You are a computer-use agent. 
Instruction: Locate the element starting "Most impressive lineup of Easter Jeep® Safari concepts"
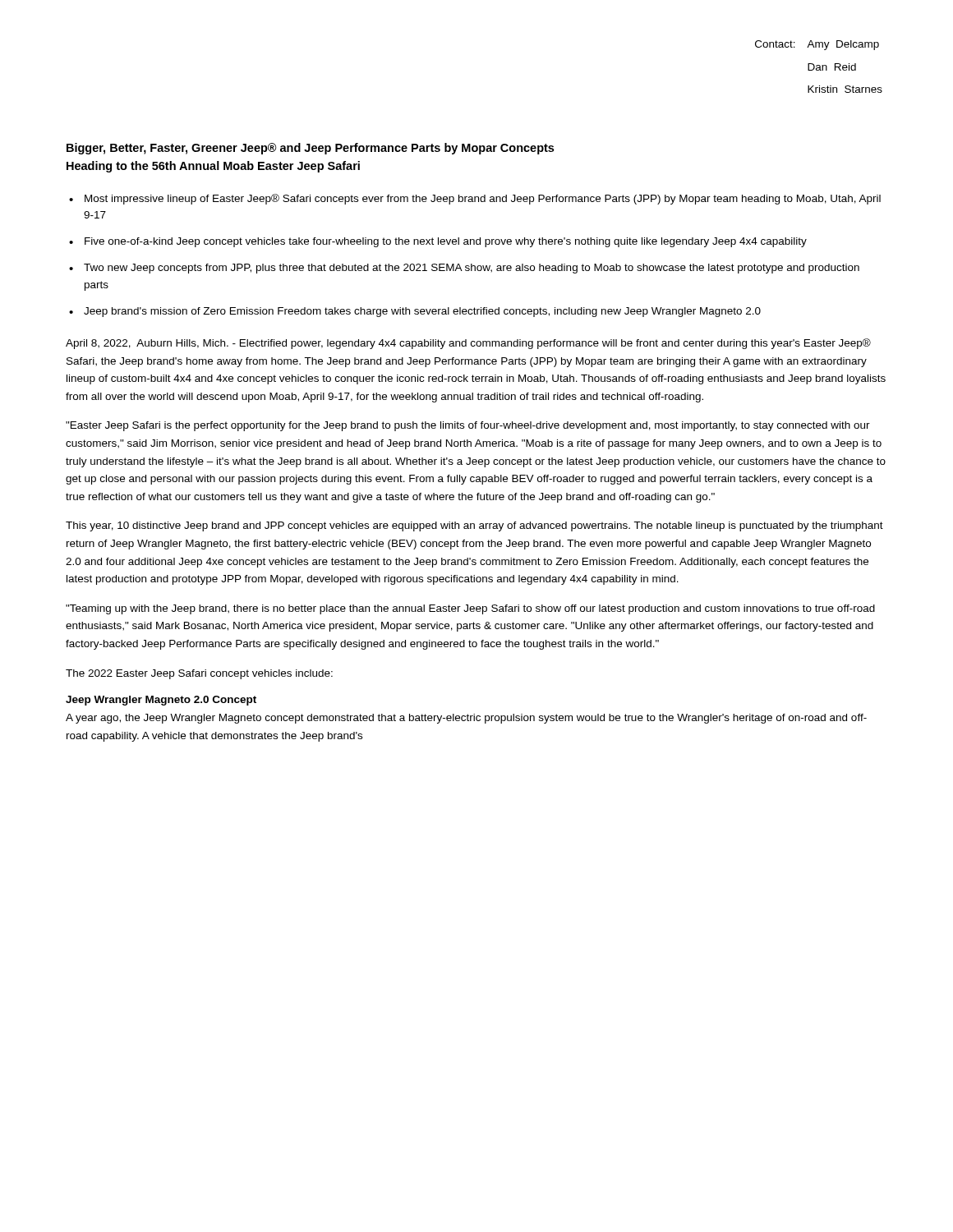tap(482, 206)
